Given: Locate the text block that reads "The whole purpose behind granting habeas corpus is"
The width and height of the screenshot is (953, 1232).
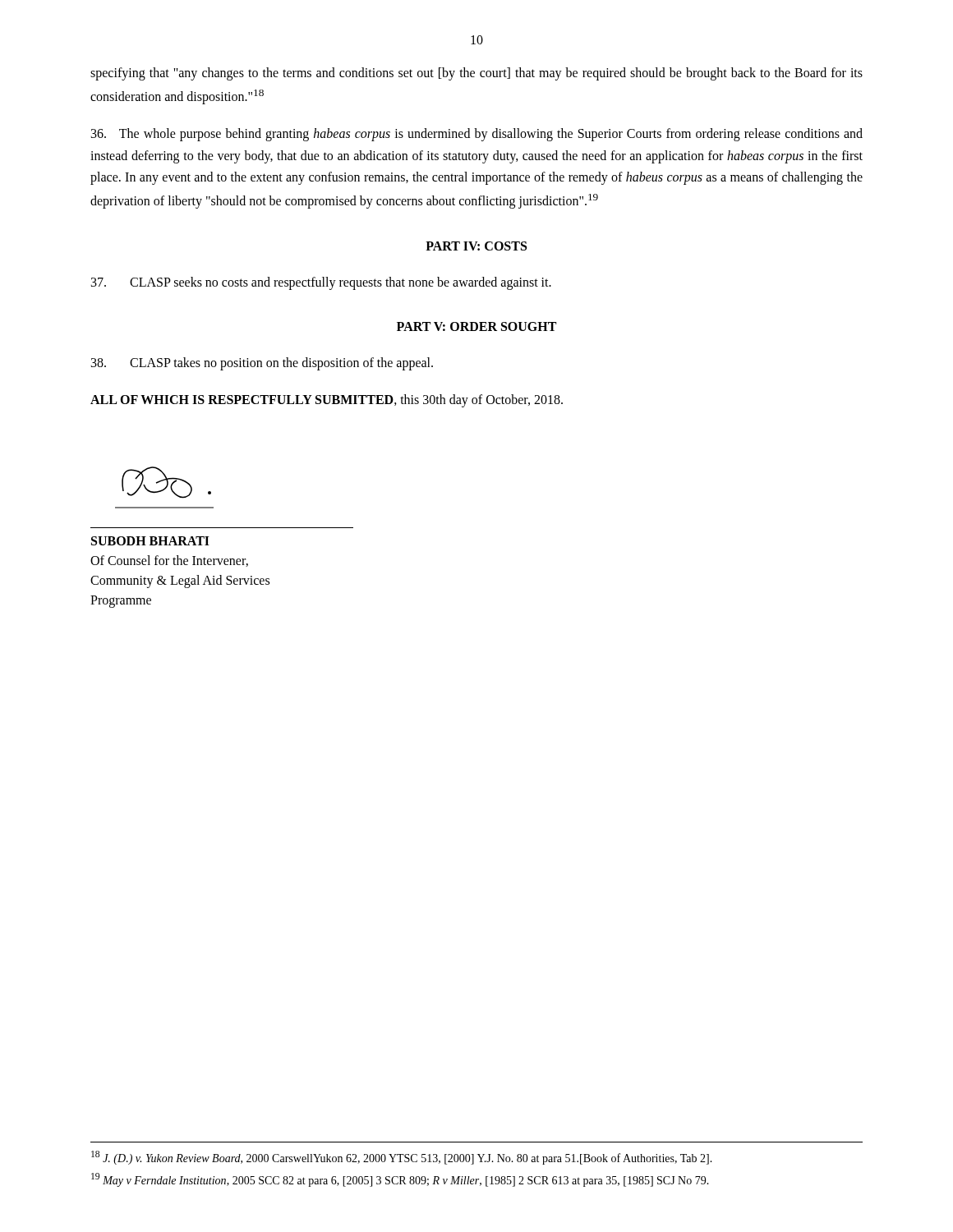Looking at the screenshot, I should coord(476,167).
